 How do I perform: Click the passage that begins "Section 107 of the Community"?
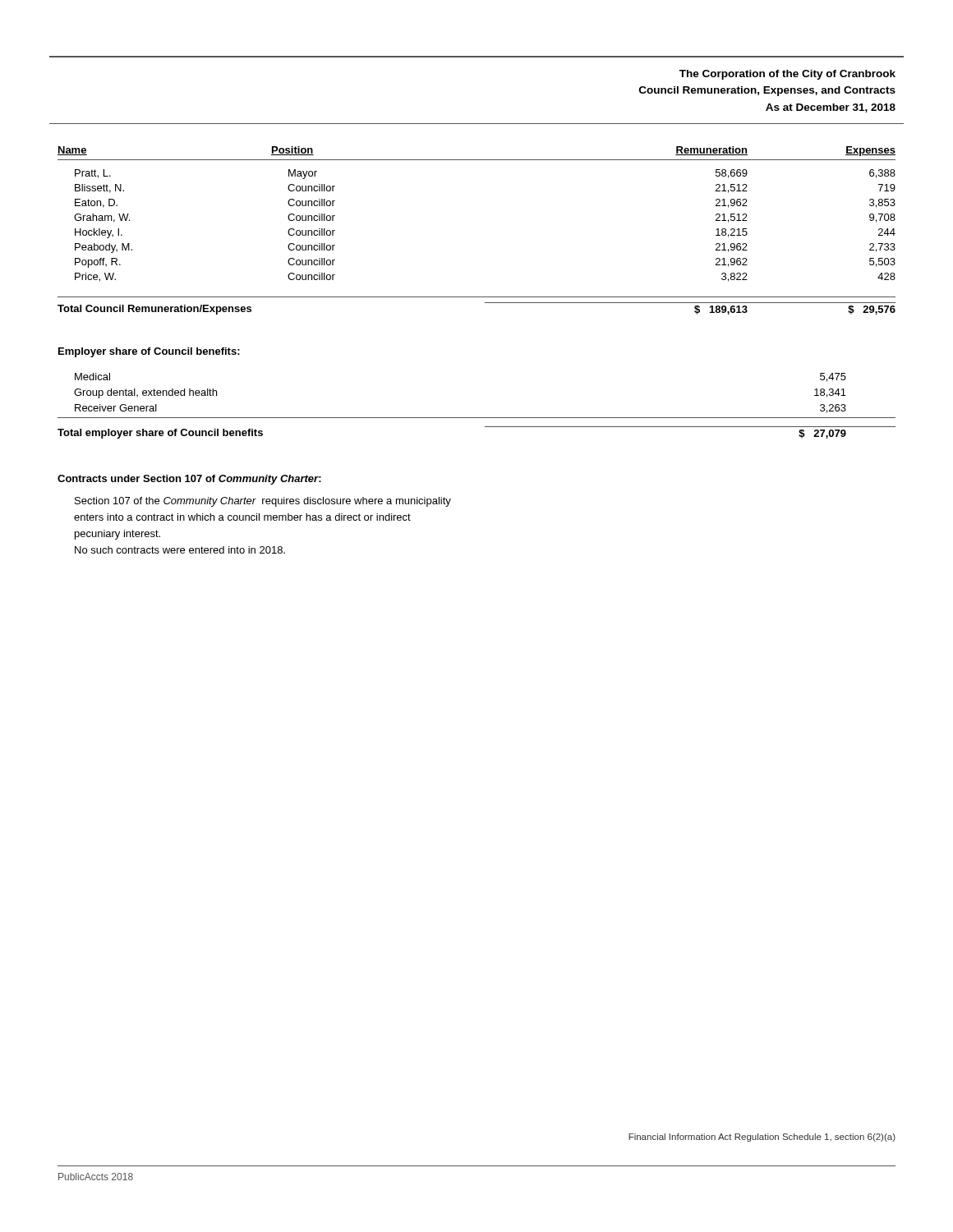pos(262,525)
